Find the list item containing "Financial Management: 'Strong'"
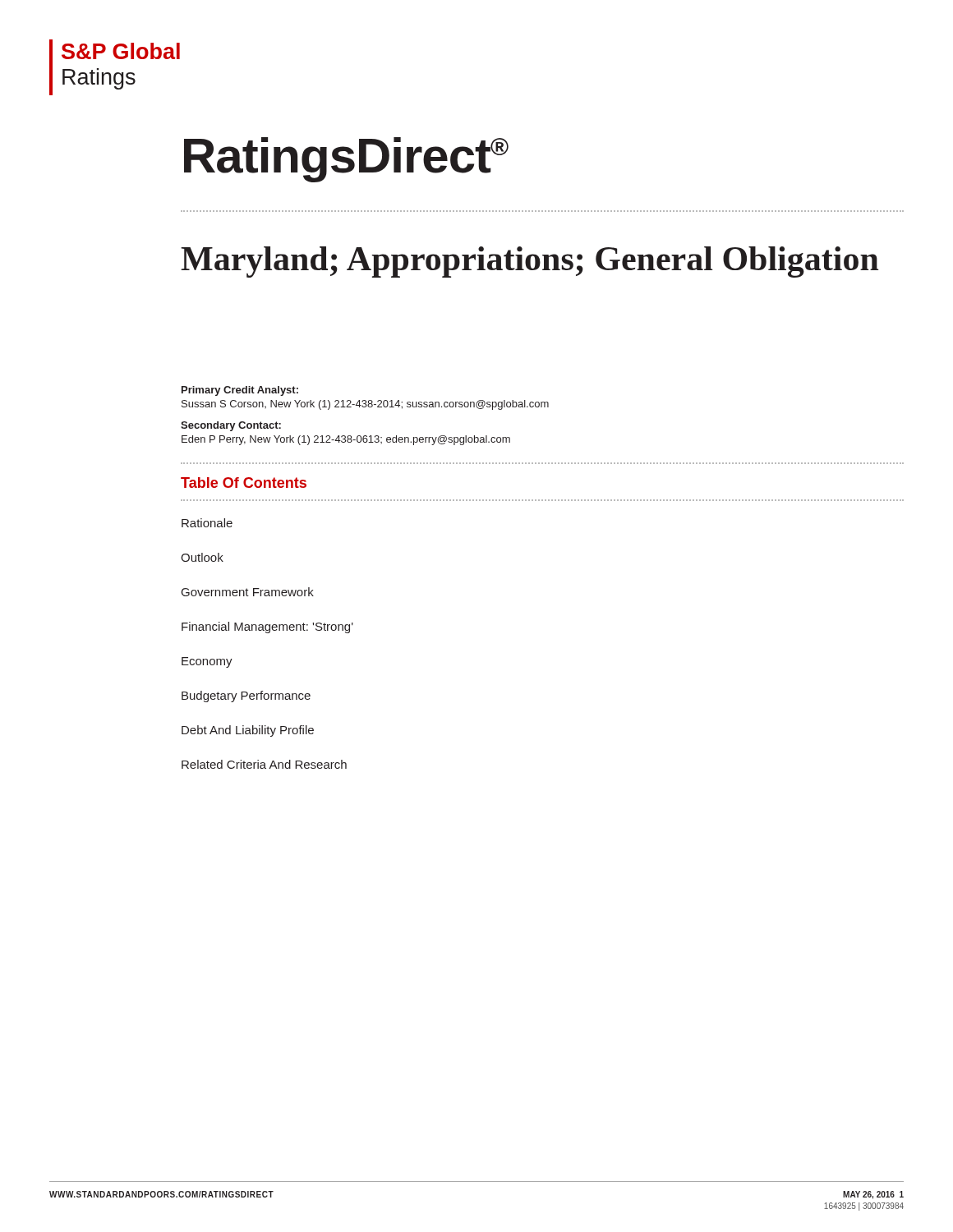 267,626
